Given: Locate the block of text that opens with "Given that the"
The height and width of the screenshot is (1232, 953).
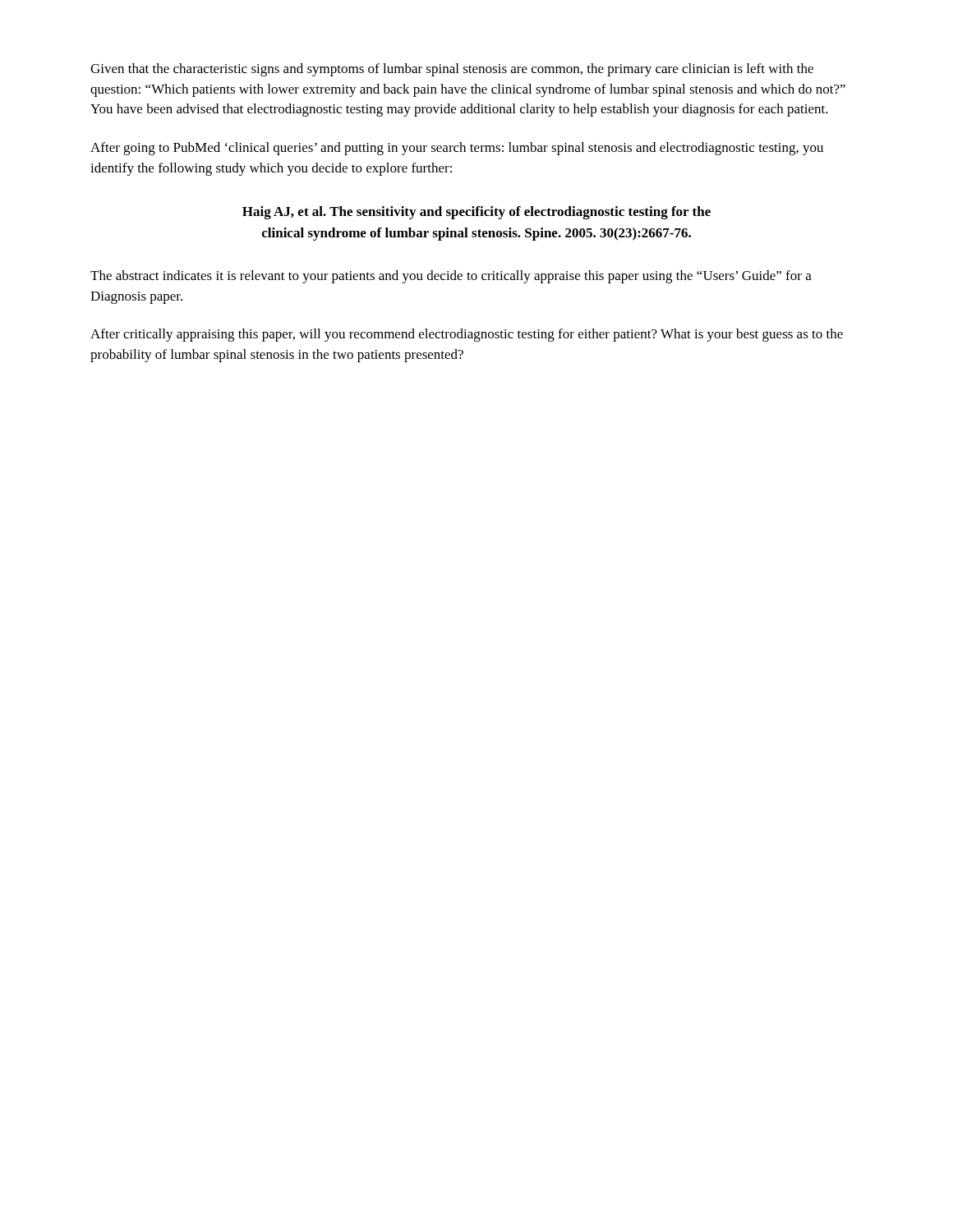Looking at the screenshot, I should pyautogui.click(x=468, y=89).
